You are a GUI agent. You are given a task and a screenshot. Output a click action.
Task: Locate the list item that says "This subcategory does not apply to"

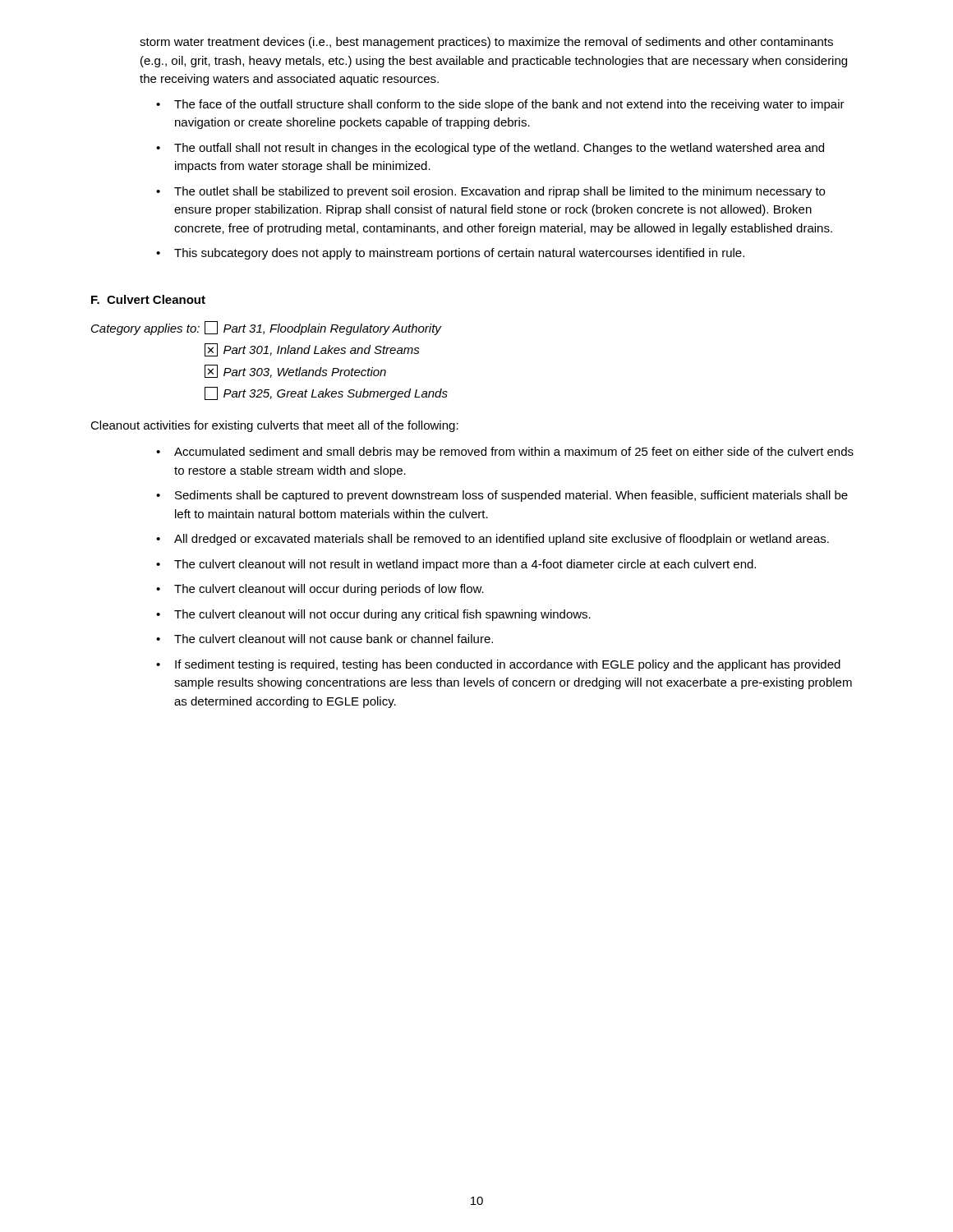pos(460,253)
